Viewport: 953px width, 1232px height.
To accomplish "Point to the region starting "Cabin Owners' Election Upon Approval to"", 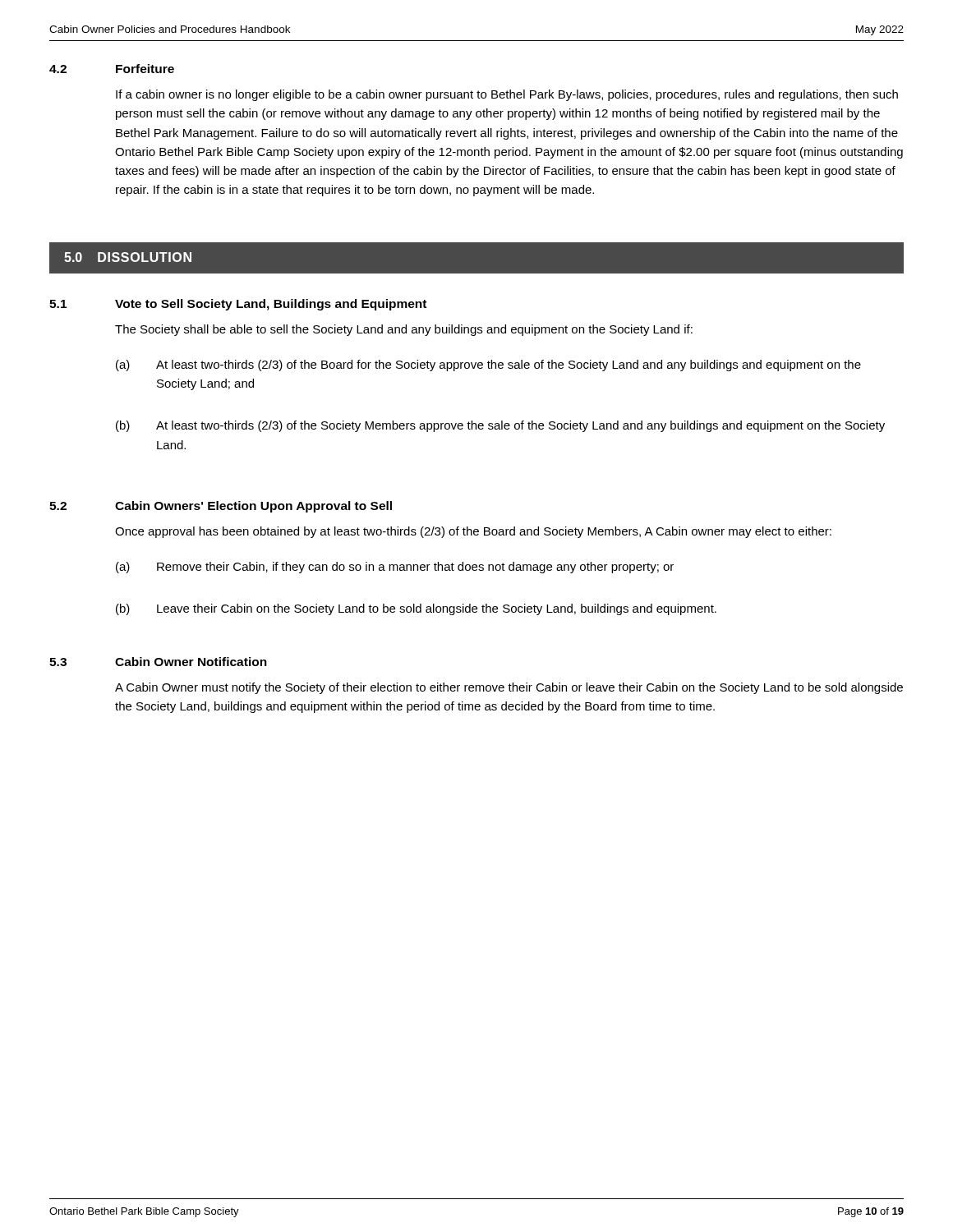I will 254,505.
